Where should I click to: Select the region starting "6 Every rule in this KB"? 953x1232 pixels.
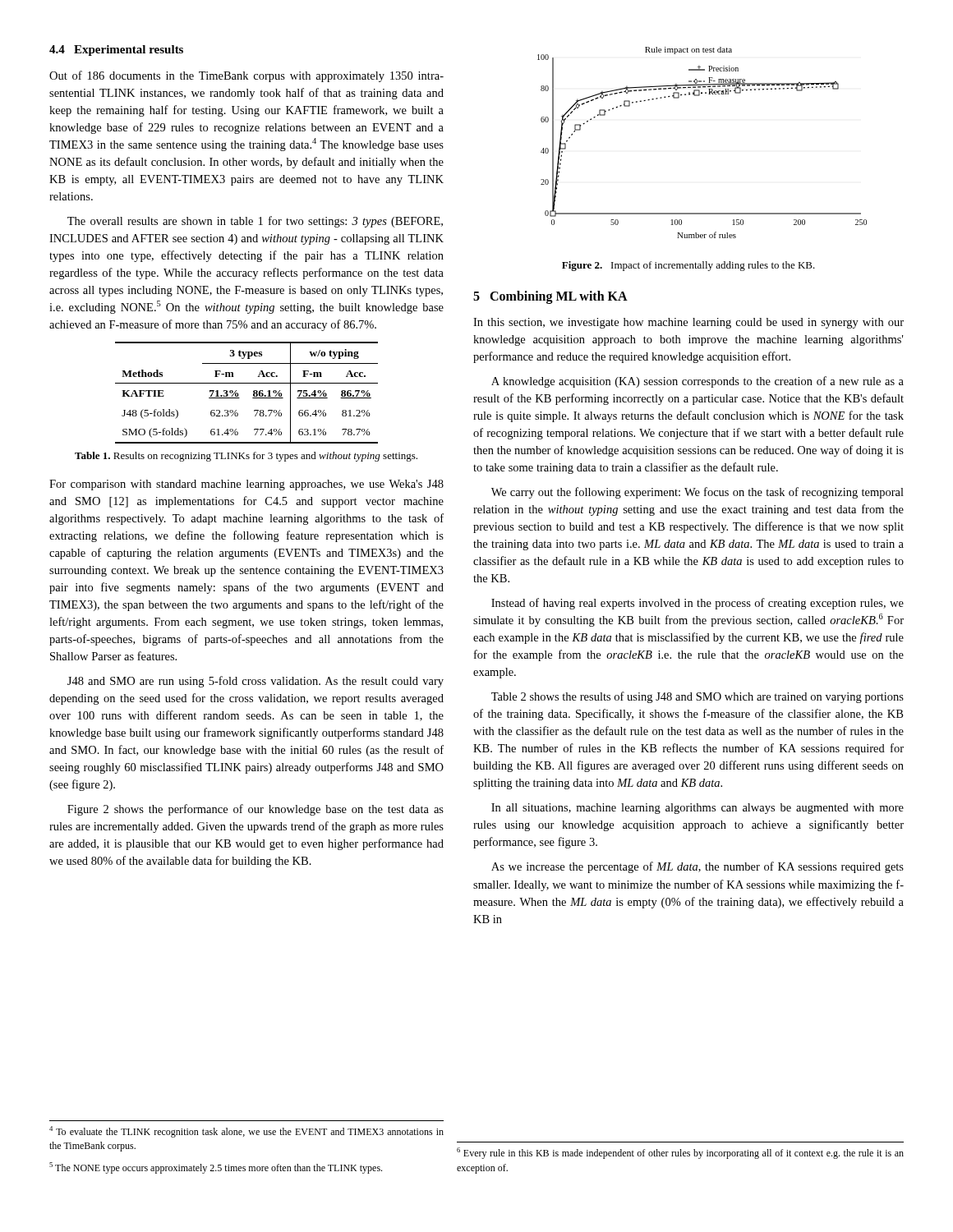(x=680, y=1161)
